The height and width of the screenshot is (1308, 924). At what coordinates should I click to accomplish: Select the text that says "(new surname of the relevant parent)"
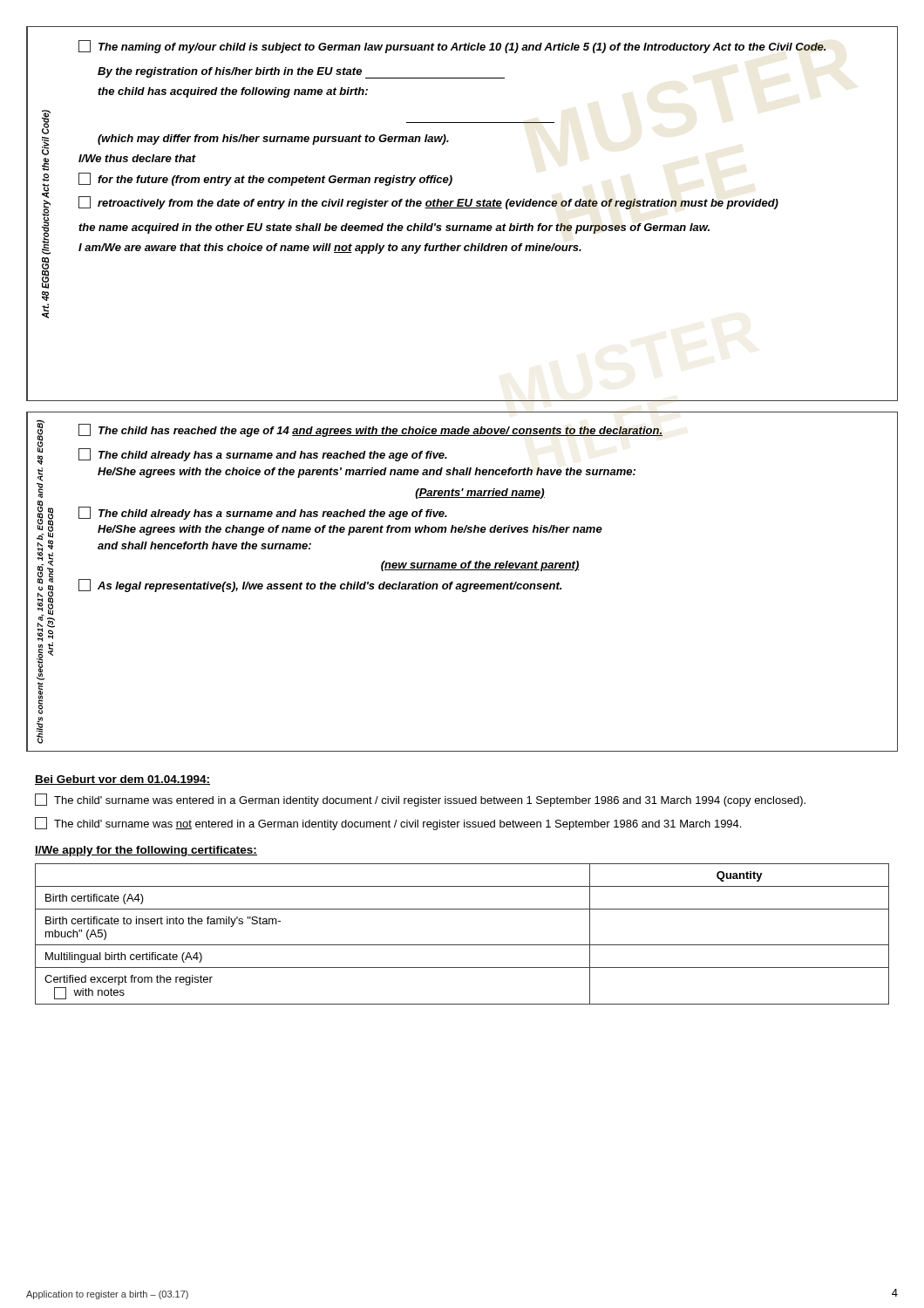(480, 565)
